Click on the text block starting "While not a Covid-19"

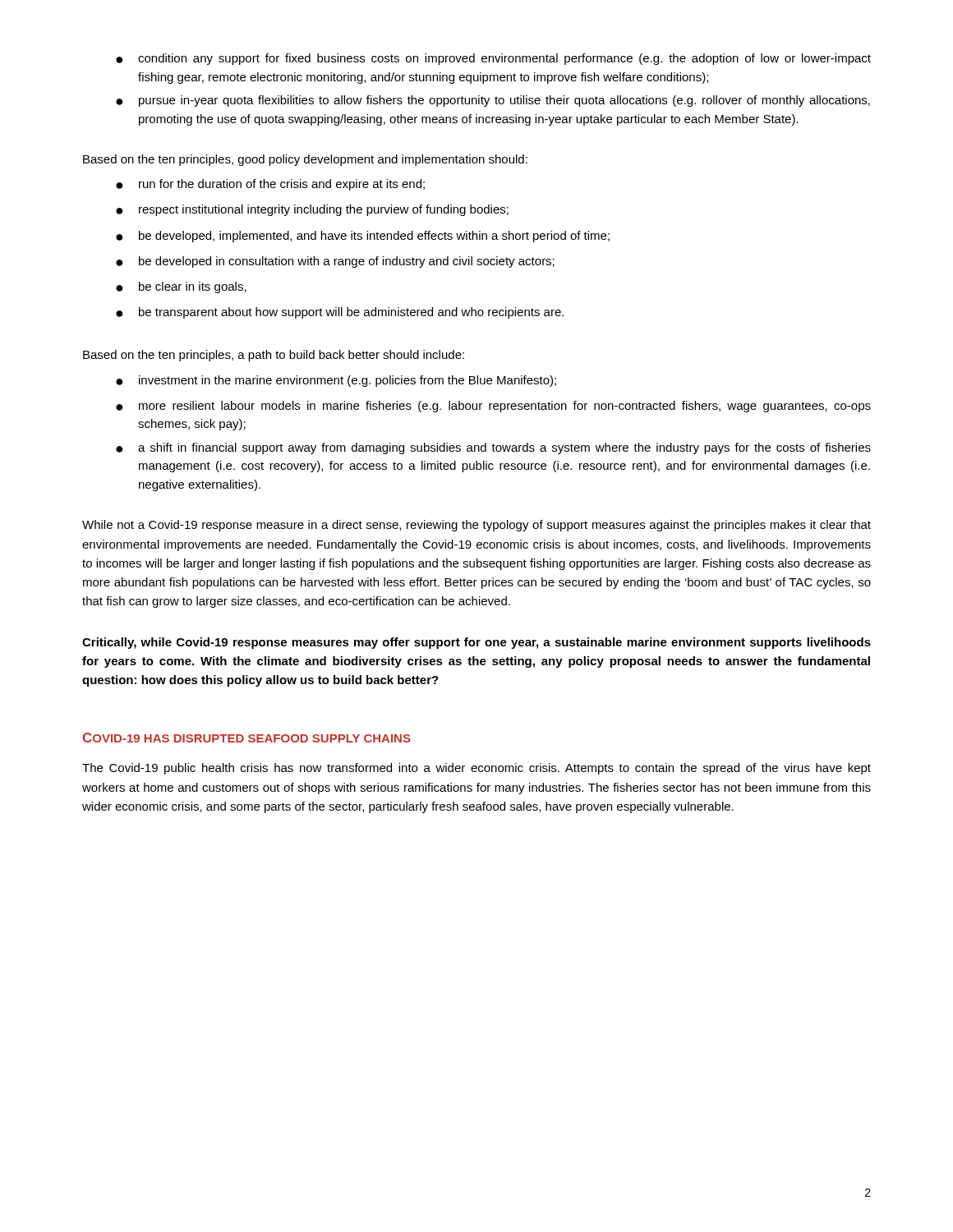click(476, 563)
